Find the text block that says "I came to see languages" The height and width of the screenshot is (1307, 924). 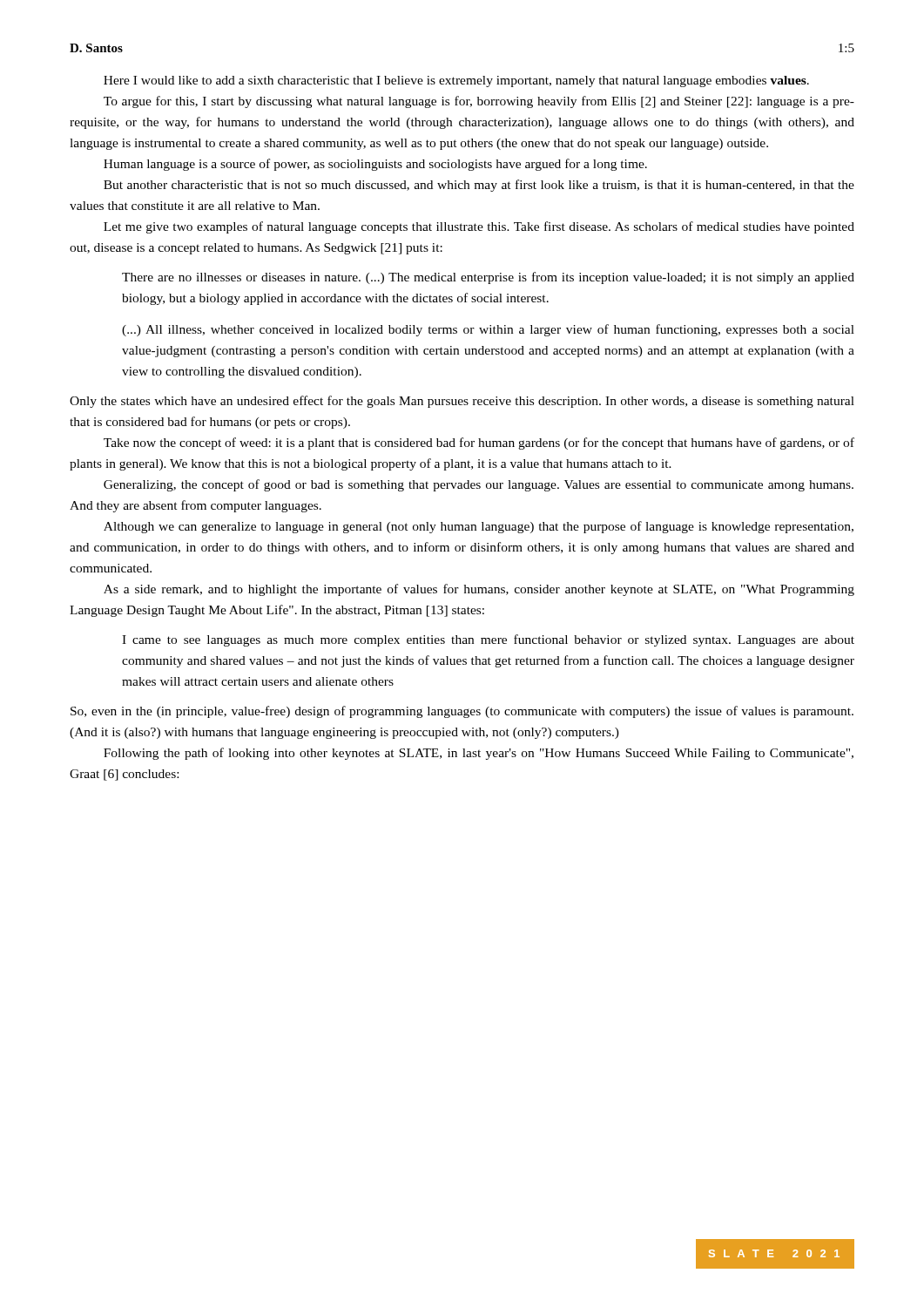pyautogui.click(x=488, y=661)
